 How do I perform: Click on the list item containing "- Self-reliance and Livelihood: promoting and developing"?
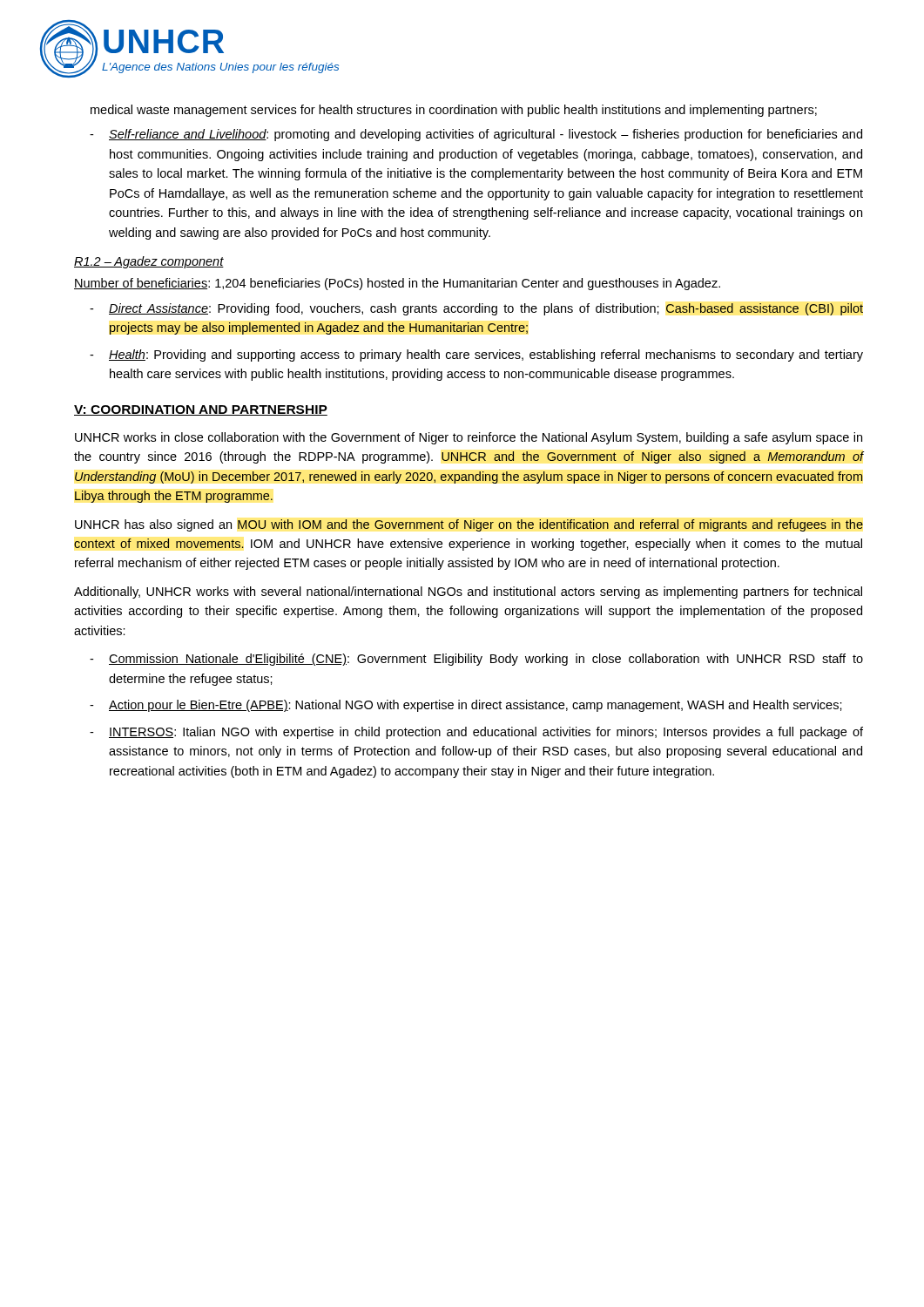[484, 184]
